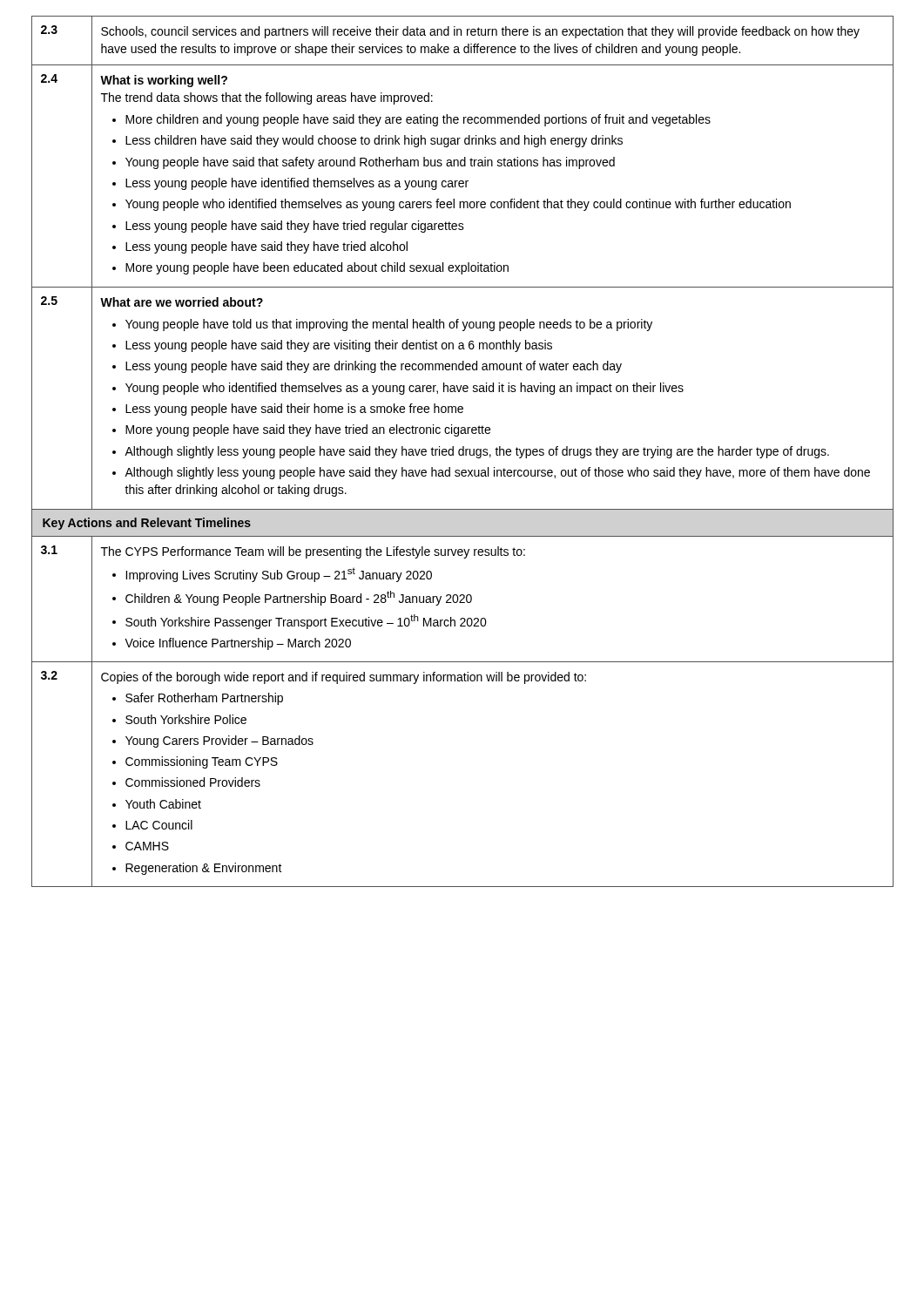This screenshot has width=924, height=1307.
Task: Locate the passage starting "What are we worried"
Action: tap(182, 302)
